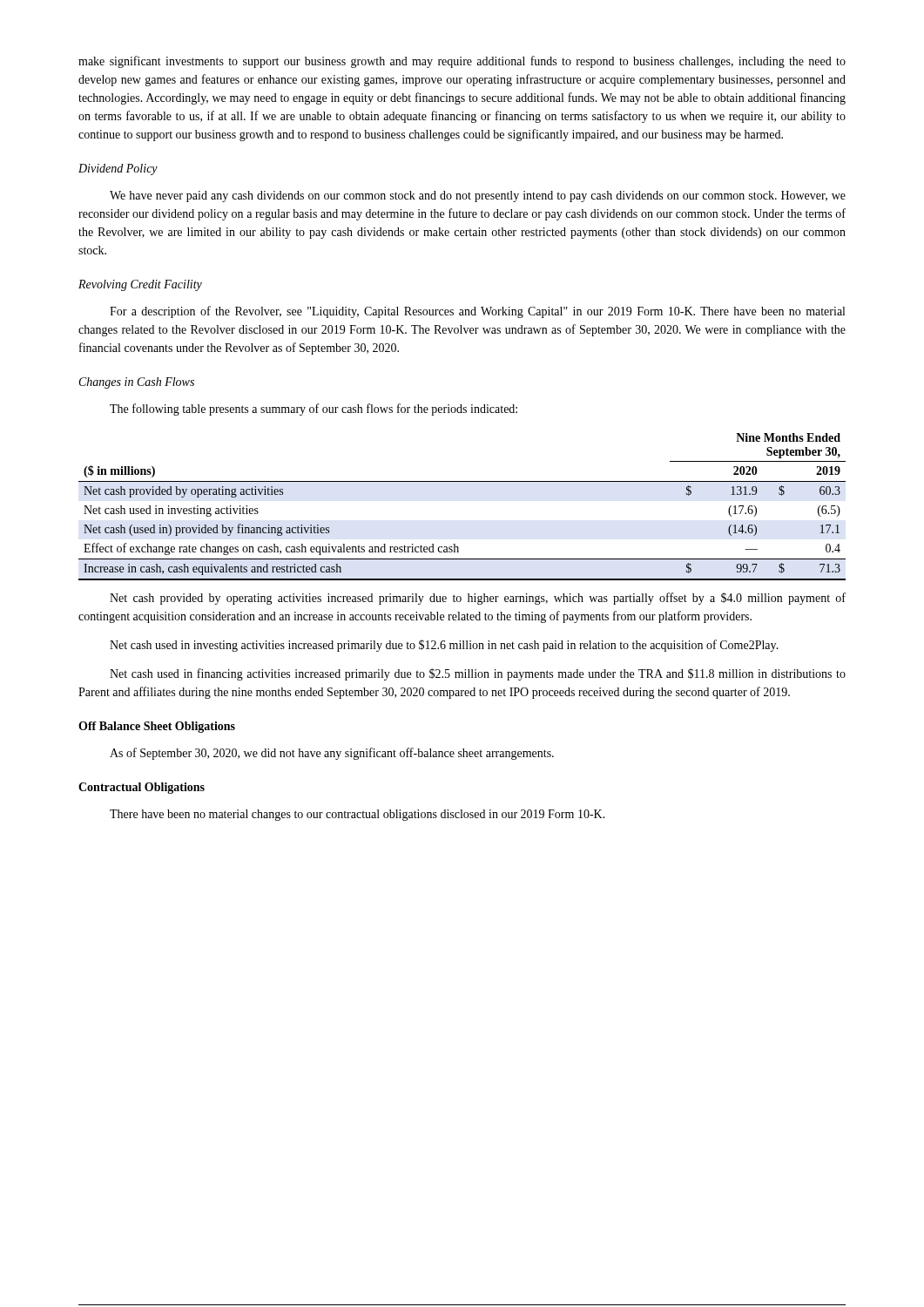The width and height of the screenshot is (924, 1307).
Task: Find the text block starting "As of September 30, 2020, we"
Action: tap(462, 753)
